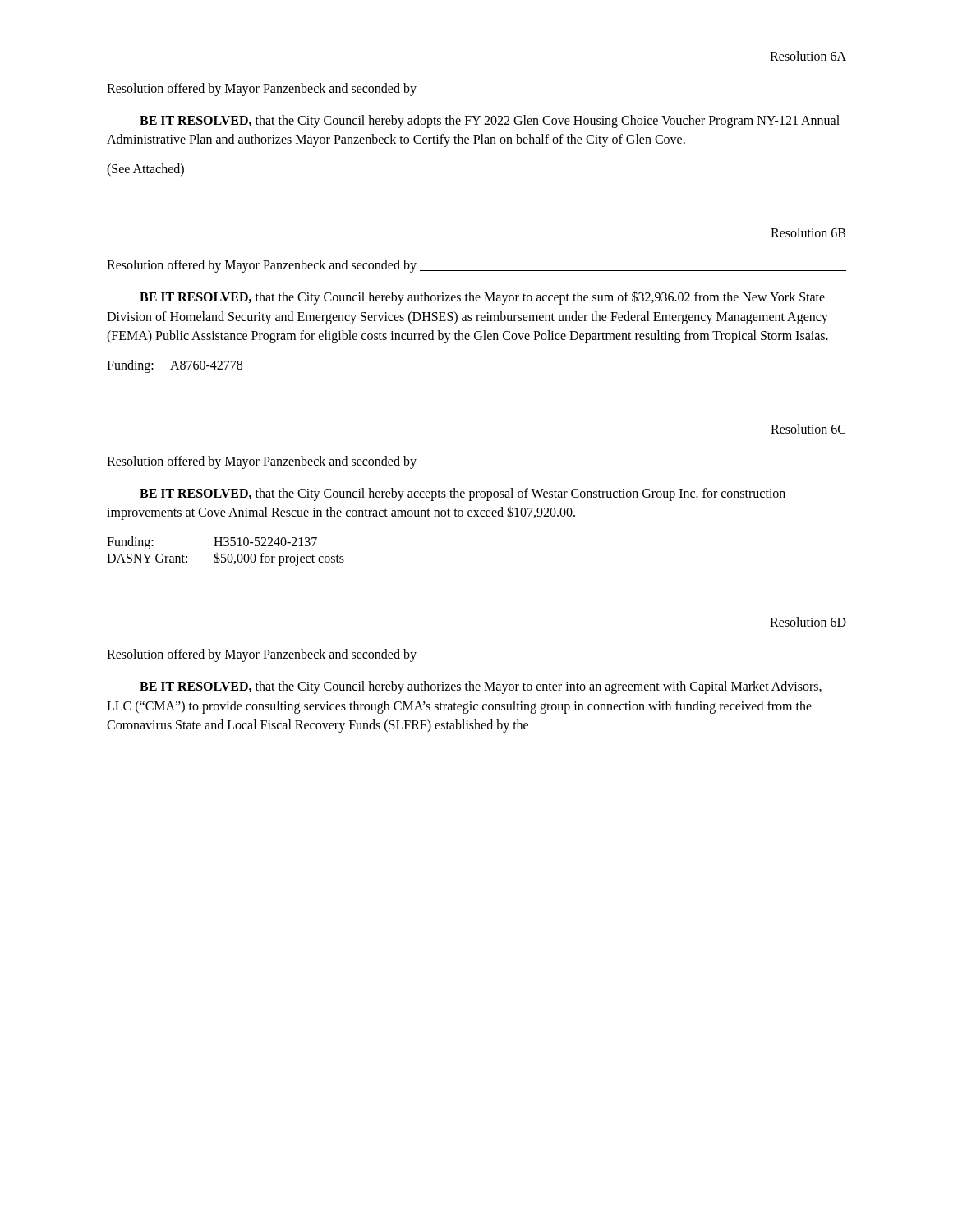Select the text block containing "Funding: H3510-52240-2137 DASNY Grant: $50,000"

[212, 543]
